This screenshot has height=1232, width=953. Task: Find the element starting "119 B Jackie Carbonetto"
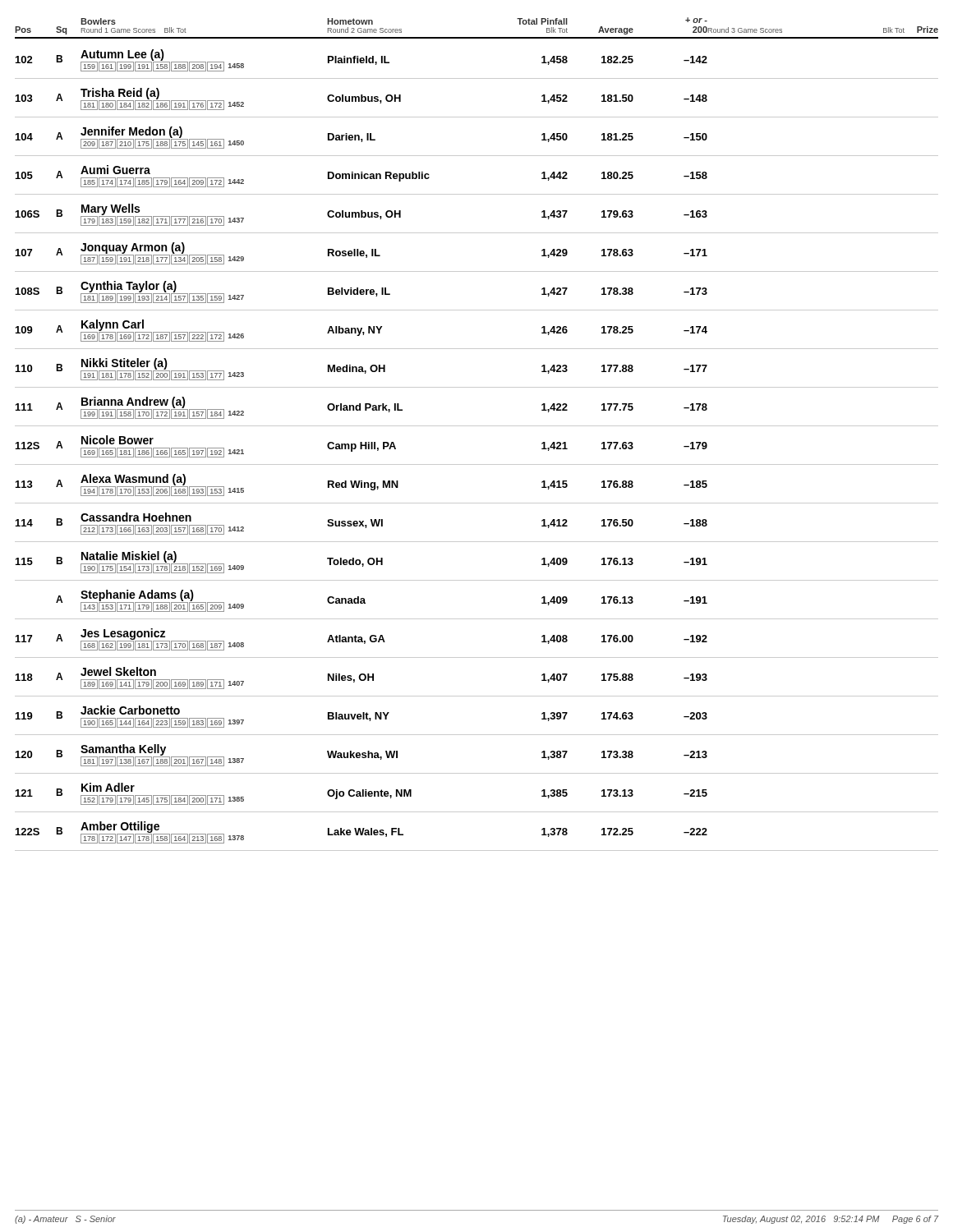[x=361, y=715]
